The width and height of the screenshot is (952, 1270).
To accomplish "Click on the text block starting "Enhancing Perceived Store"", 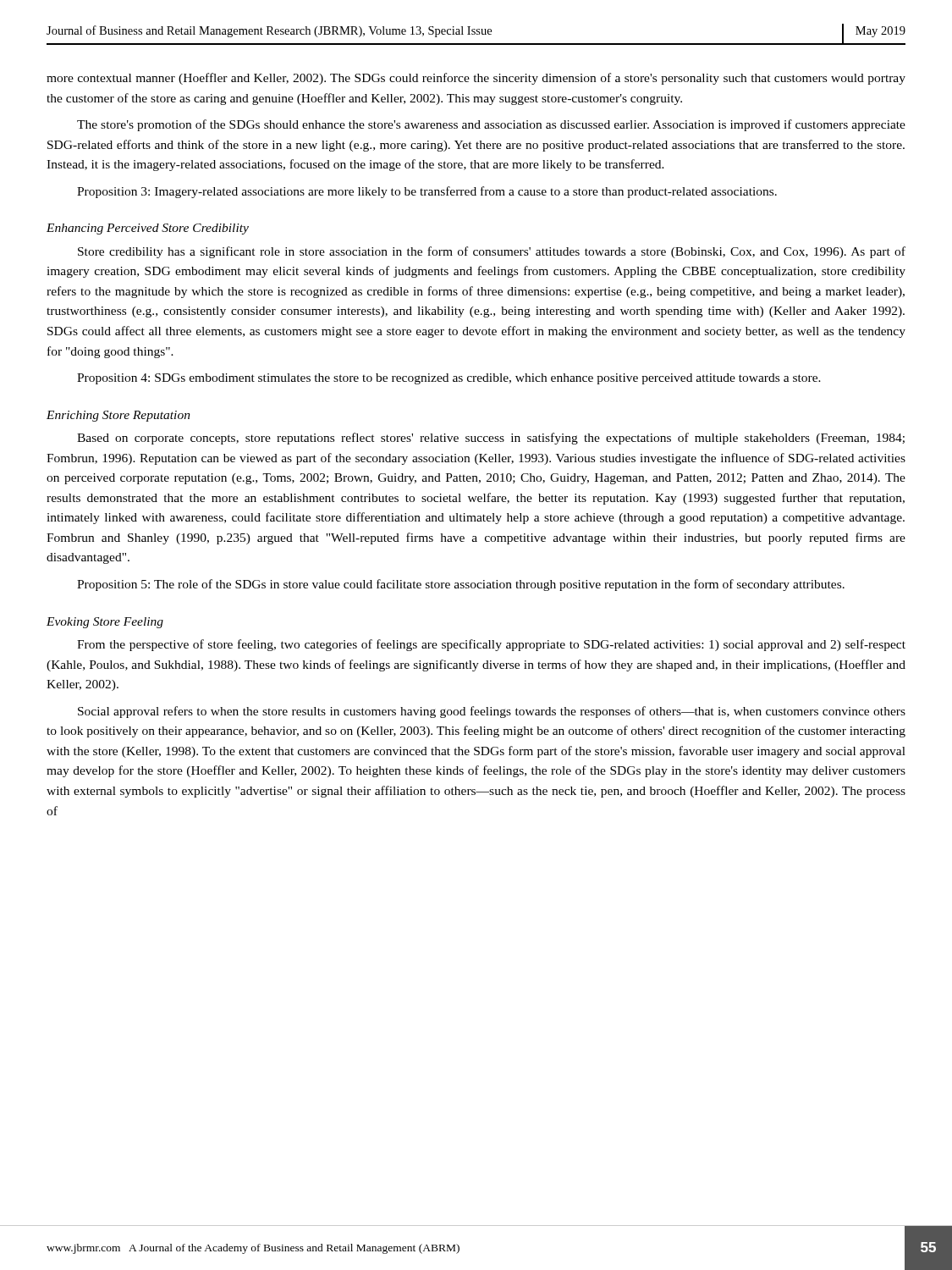I will [148, 229].
